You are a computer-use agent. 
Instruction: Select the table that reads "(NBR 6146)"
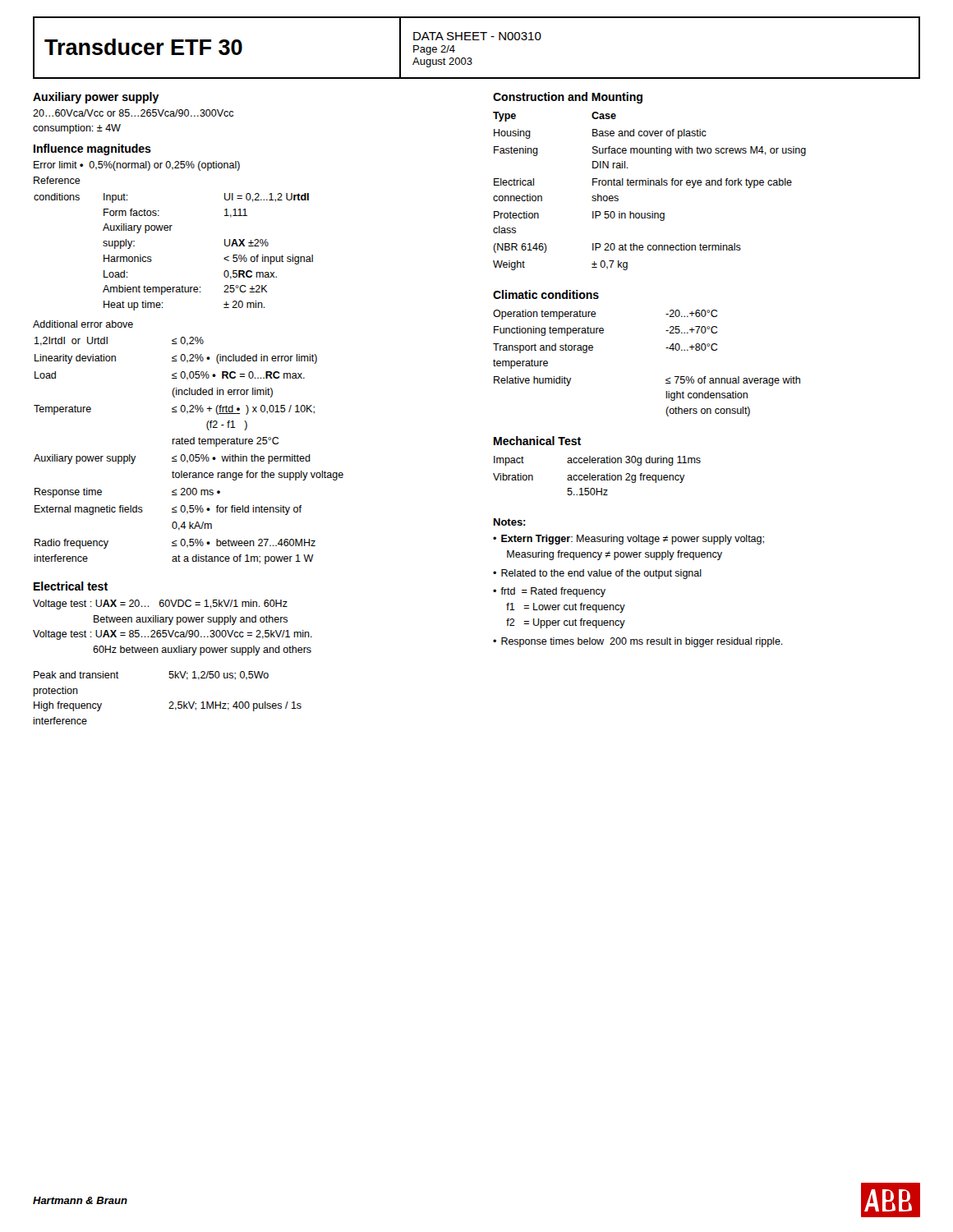point(707,190)
